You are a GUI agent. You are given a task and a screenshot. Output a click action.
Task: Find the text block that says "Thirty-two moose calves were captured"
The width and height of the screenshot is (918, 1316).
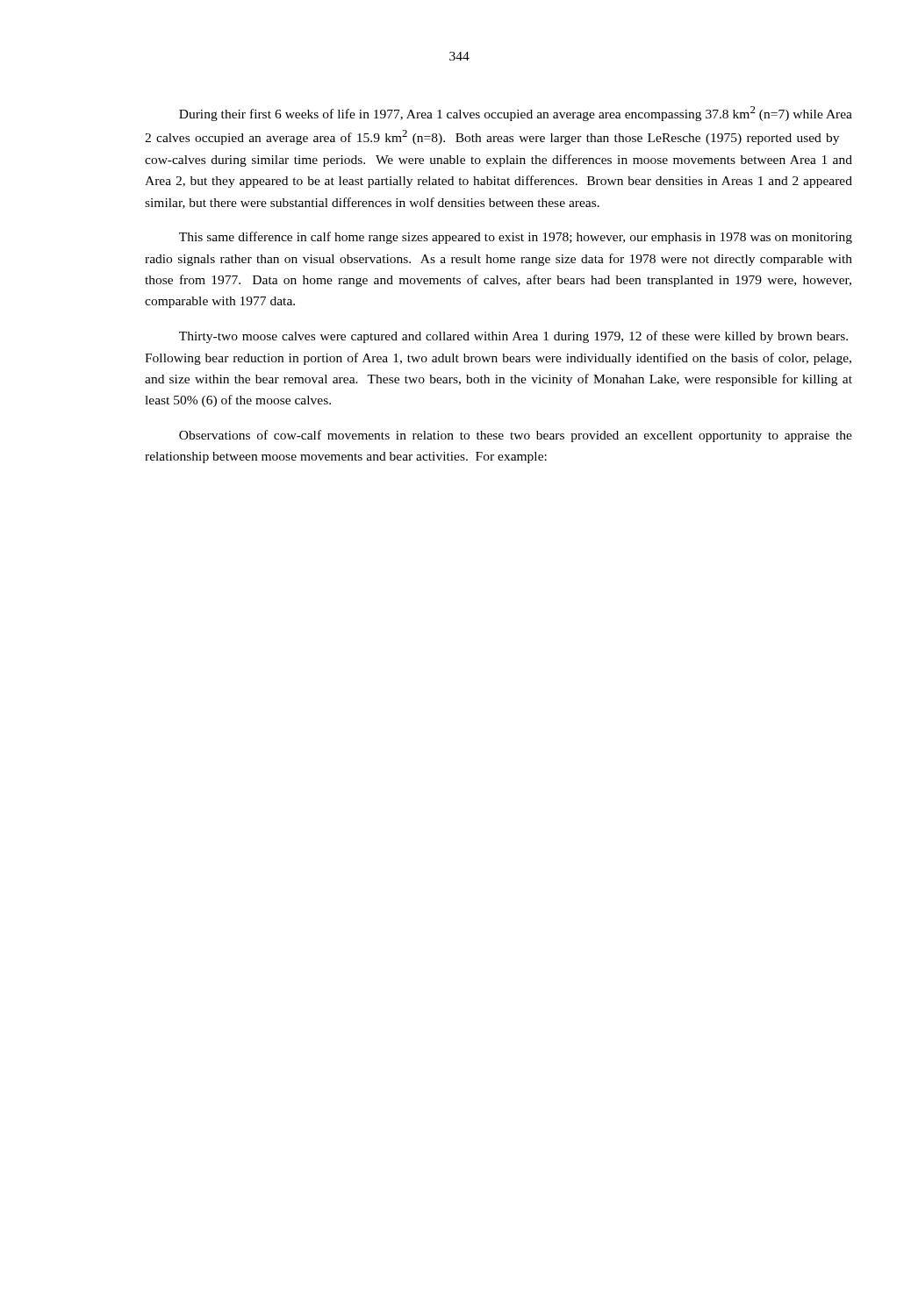[x=498, y=368]
